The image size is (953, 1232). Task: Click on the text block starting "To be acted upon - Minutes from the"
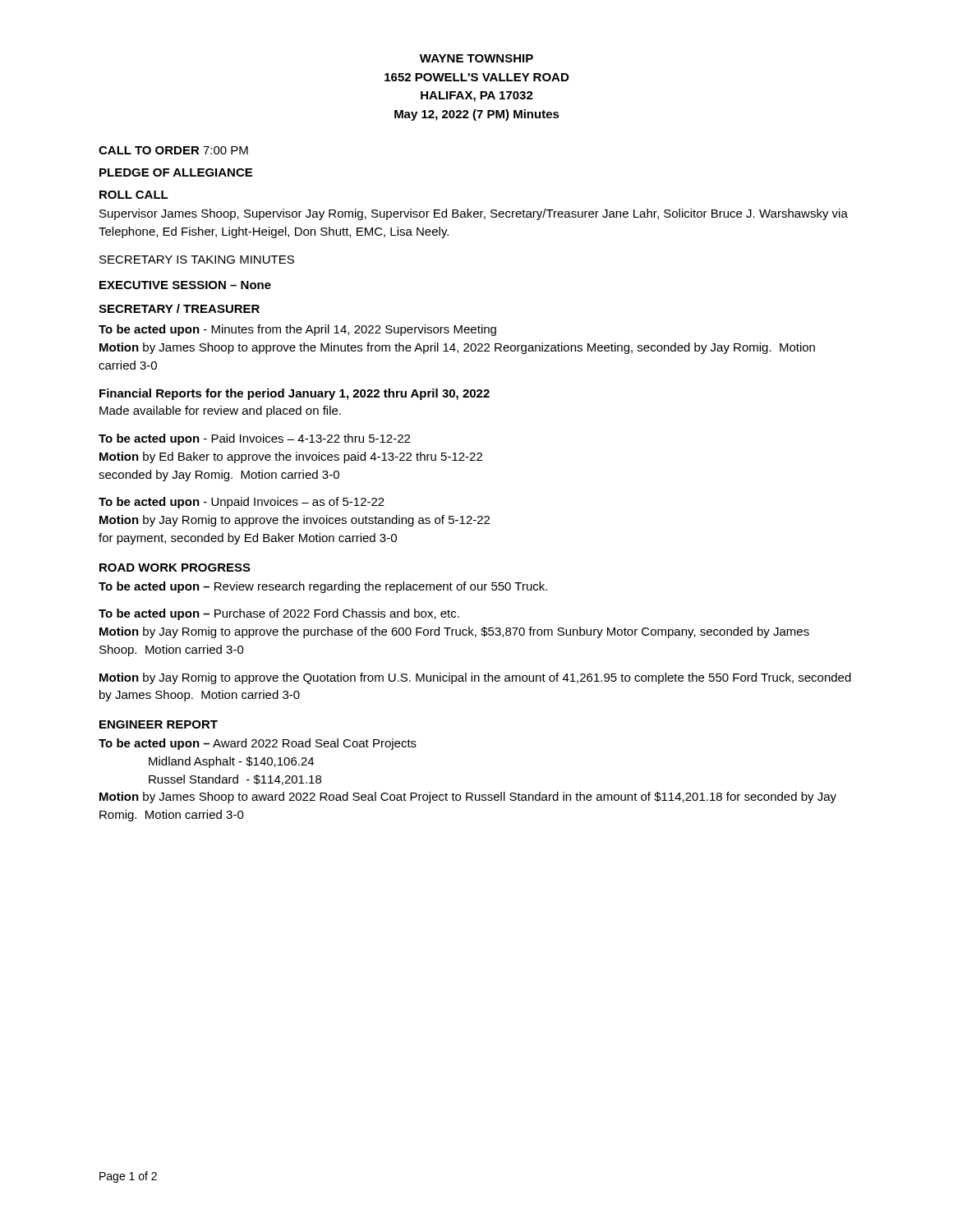457,347
